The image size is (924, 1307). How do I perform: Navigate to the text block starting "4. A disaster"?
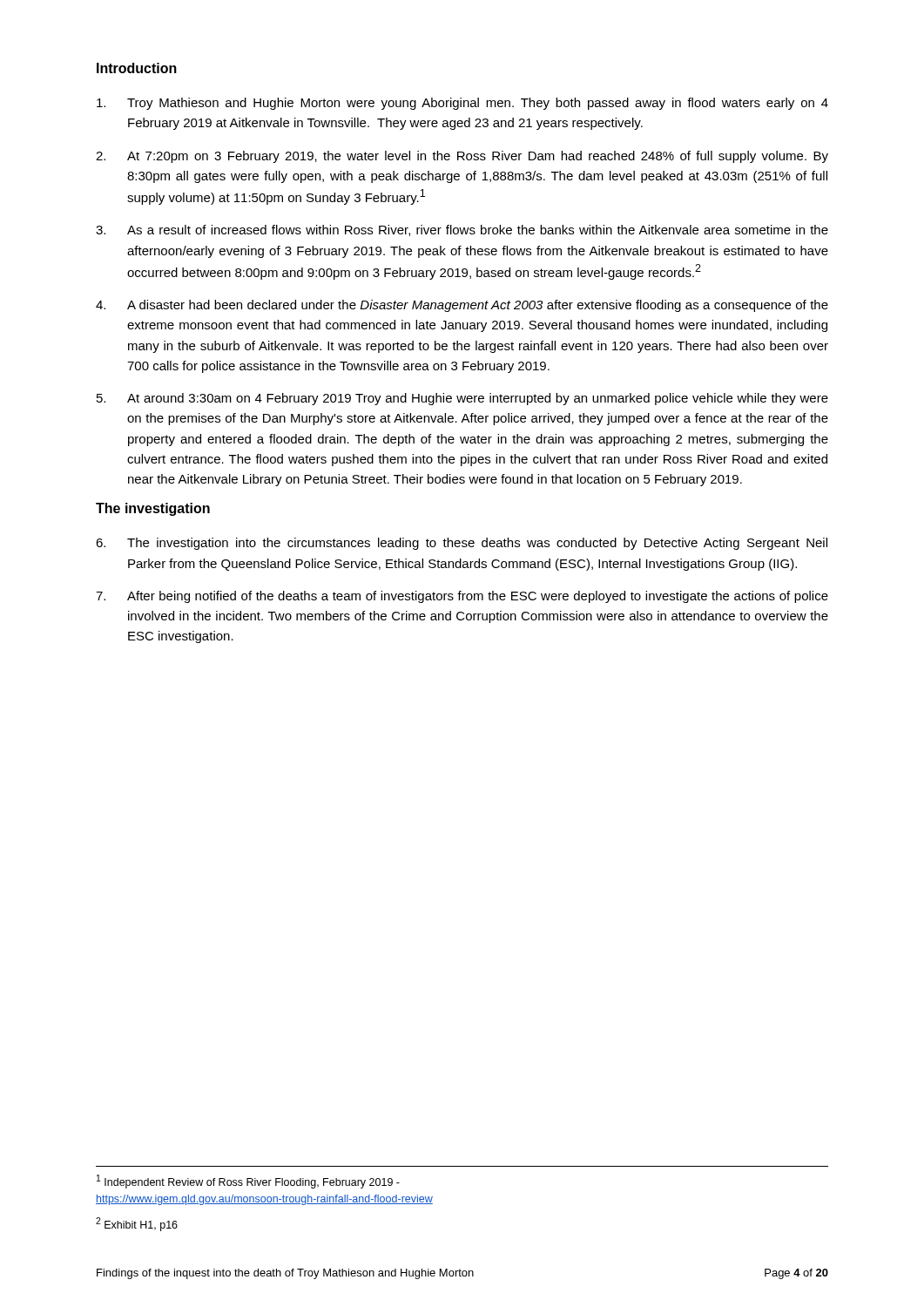click(x=462, y=335)
